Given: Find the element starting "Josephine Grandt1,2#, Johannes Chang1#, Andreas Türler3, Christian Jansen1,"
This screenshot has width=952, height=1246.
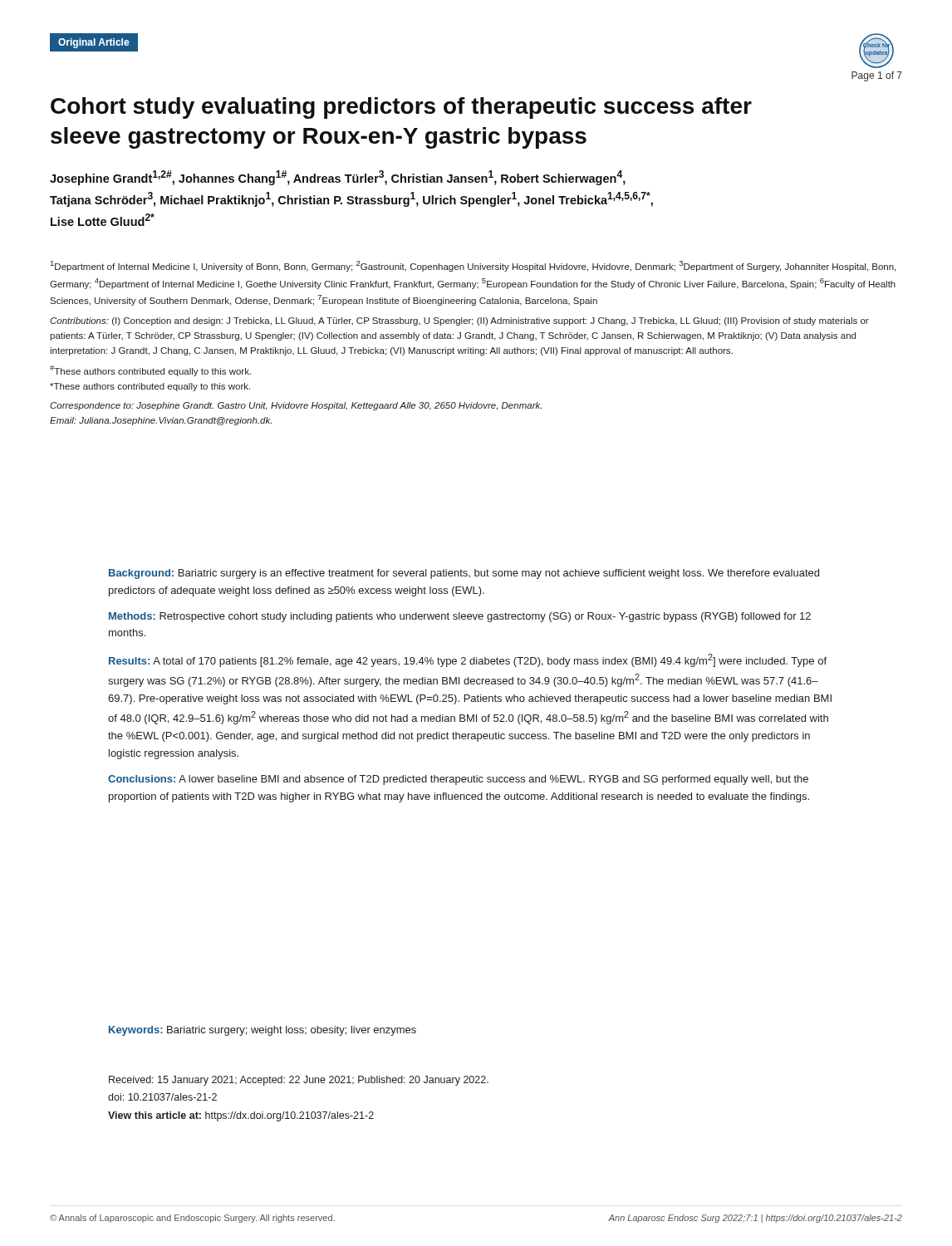Looking at the screenshot, I should (x=352, y=198).
